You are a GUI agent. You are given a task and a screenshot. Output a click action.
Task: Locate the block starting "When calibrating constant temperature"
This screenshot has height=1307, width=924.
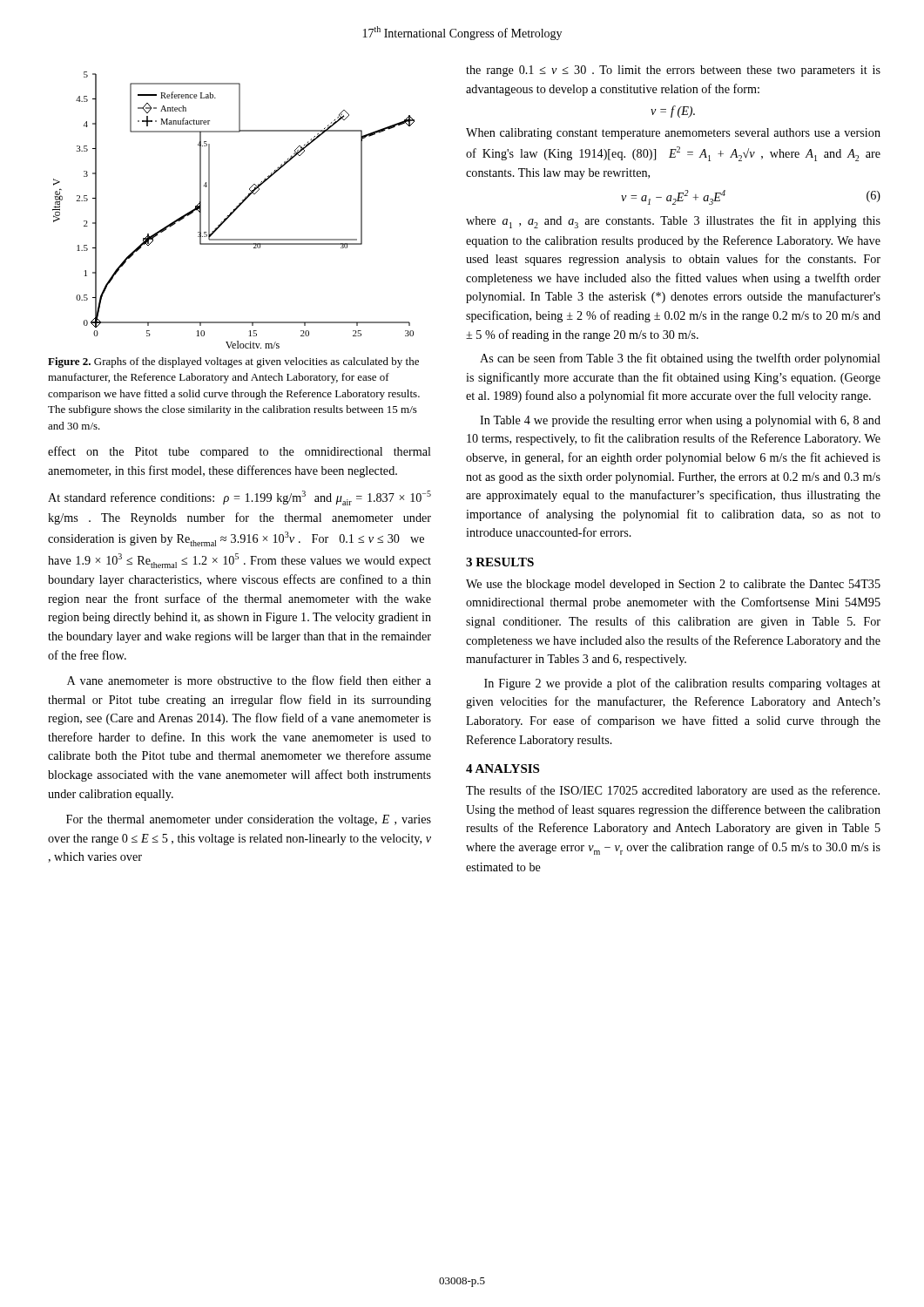(673, 153)
